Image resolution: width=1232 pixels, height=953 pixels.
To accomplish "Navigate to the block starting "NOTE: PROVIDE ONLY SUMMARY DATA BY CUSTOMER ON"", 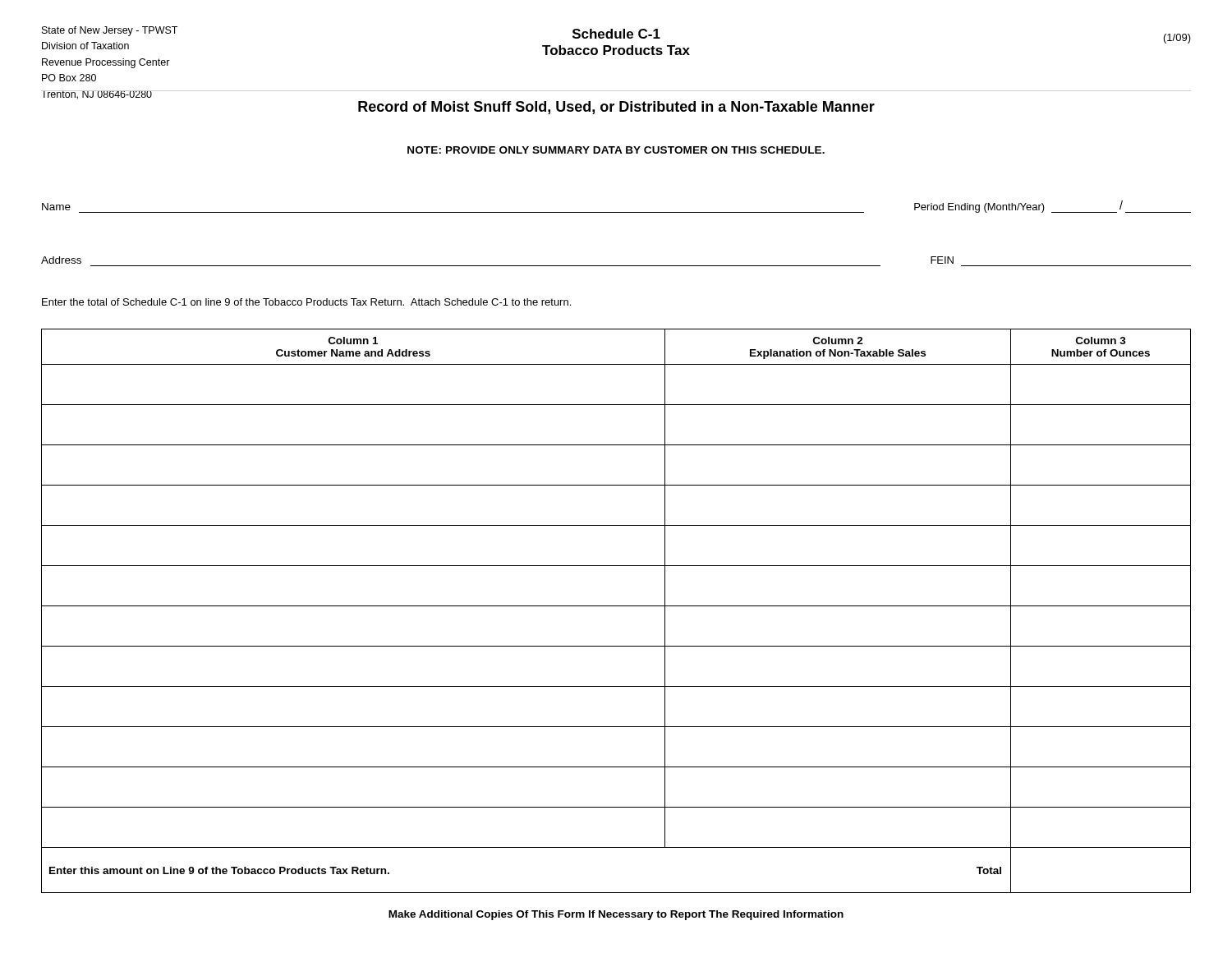I will click(x=616, y=150).
